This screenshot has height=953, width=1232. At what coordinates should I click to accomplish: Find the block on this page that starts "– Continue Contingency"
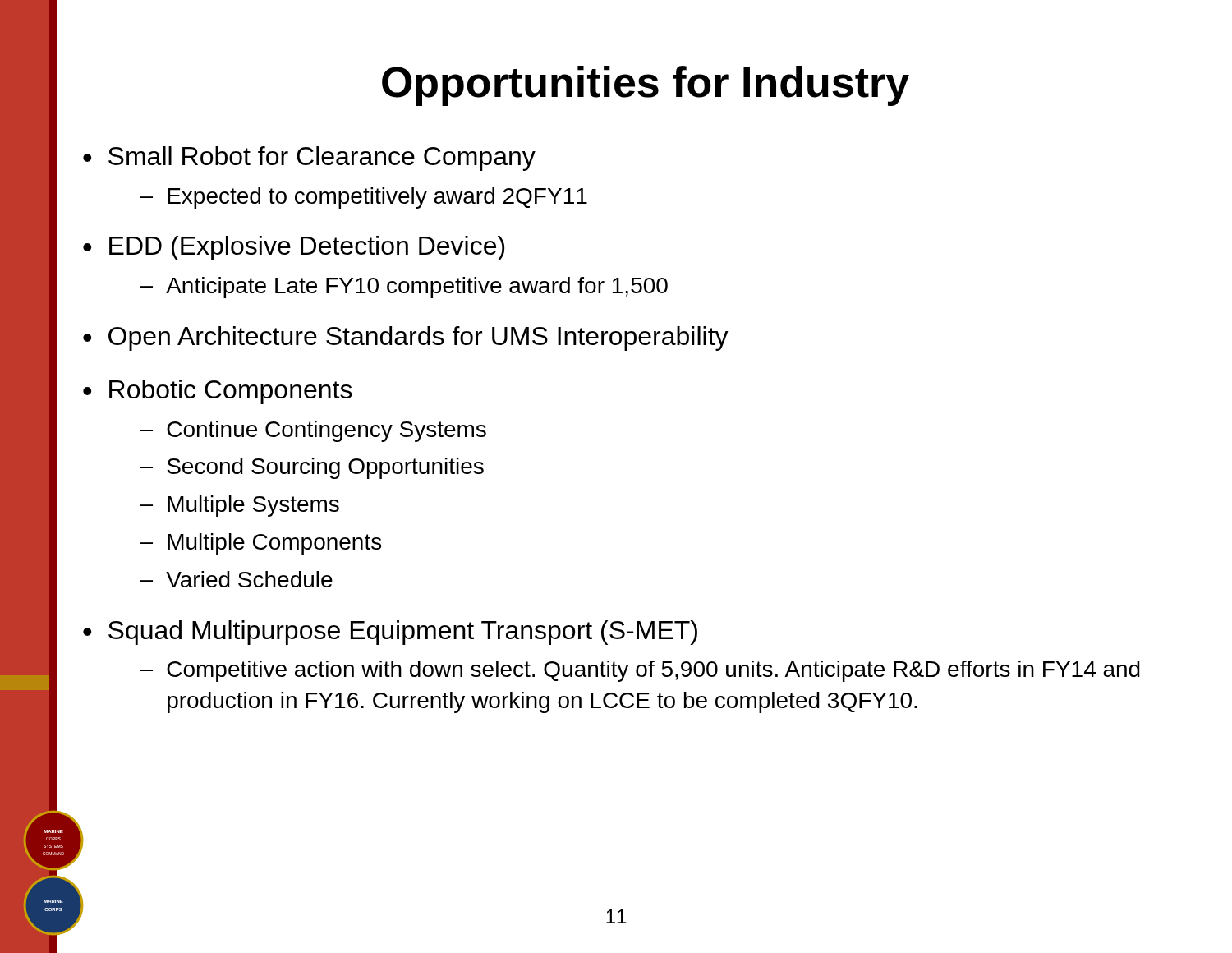coord(313,429)
